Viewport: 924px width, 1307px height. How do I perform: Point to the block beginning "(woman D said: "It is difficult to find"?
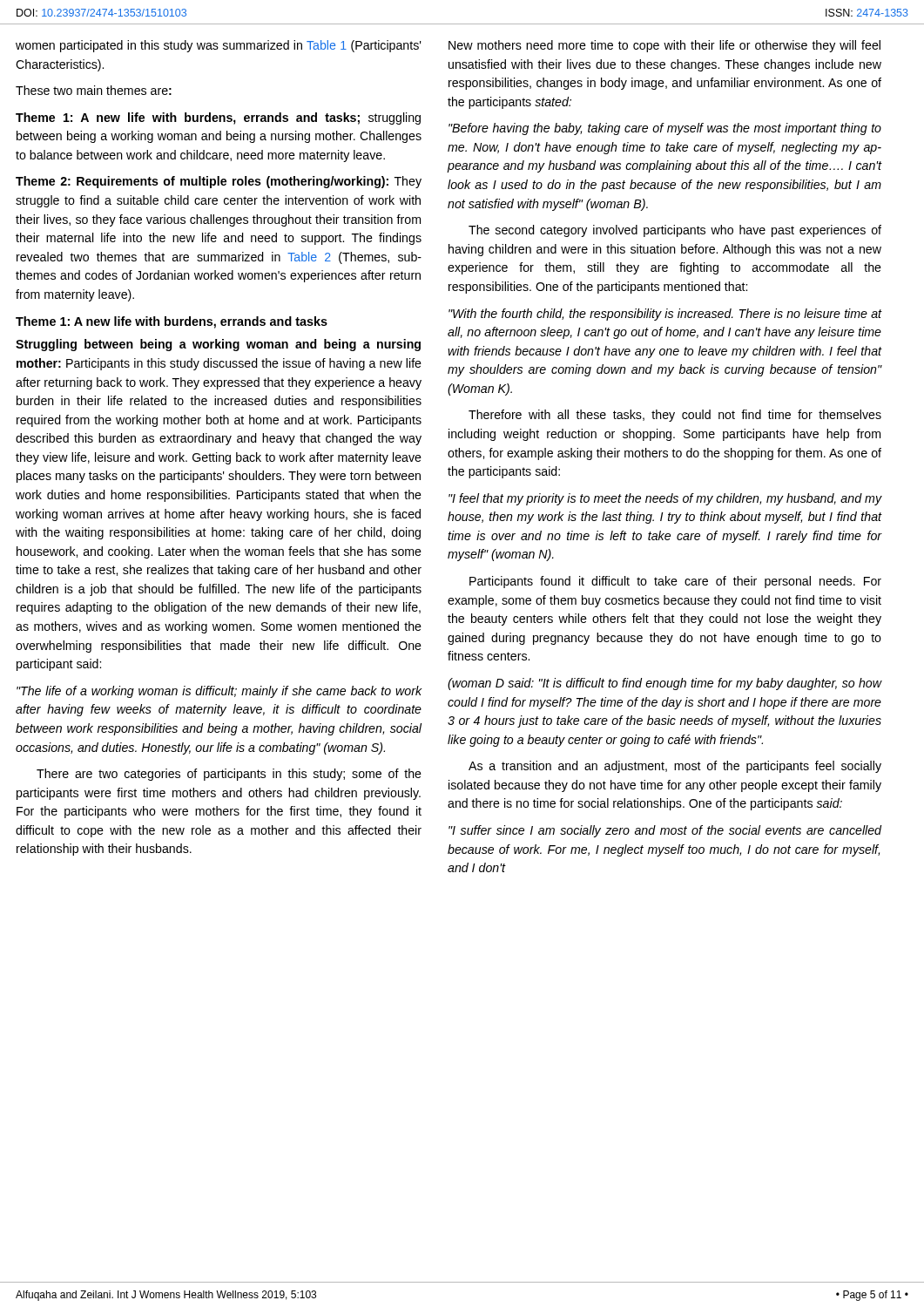point(664,712)
